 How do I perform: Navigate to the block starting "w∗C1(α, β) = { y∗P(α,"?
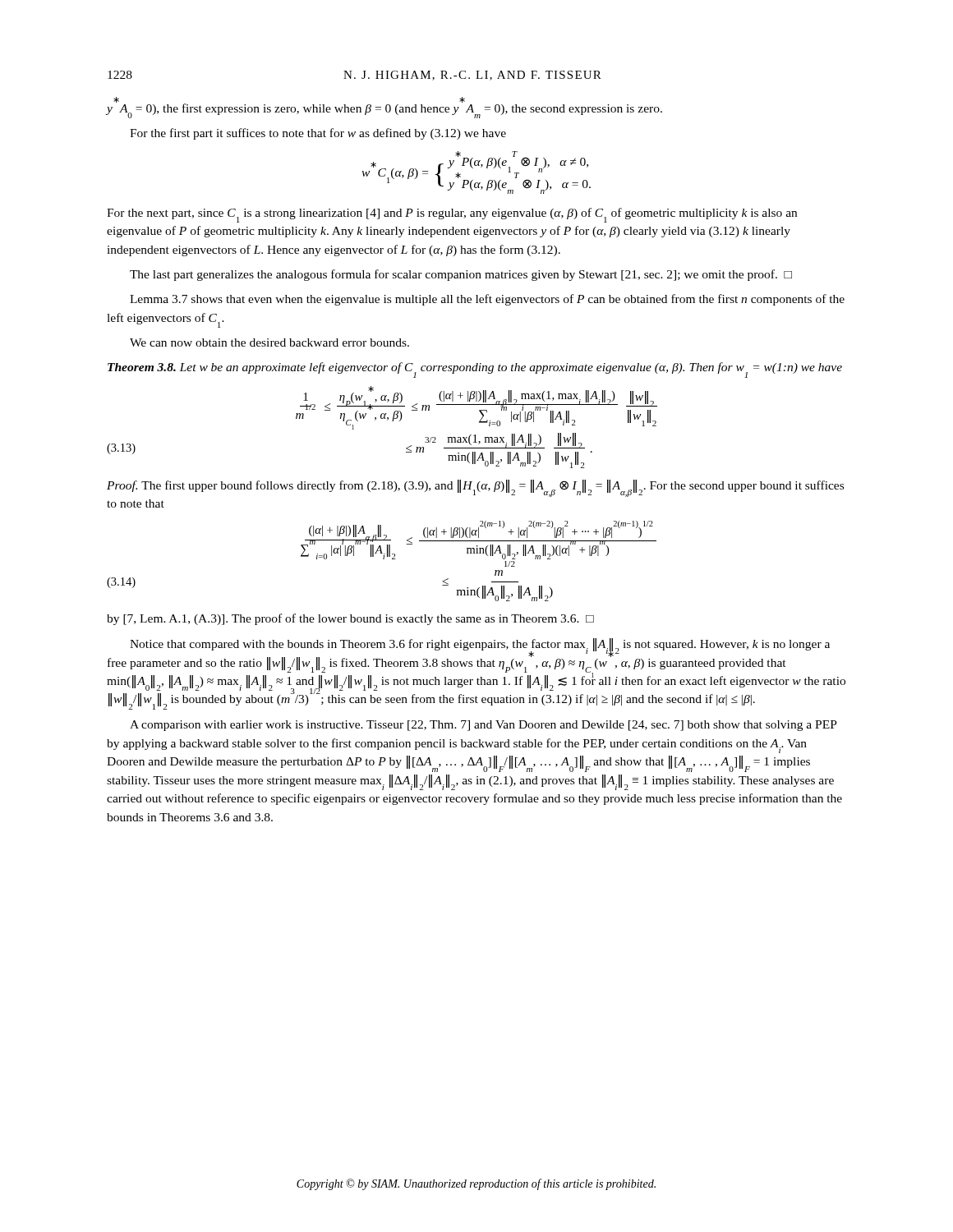coord(476,173)
